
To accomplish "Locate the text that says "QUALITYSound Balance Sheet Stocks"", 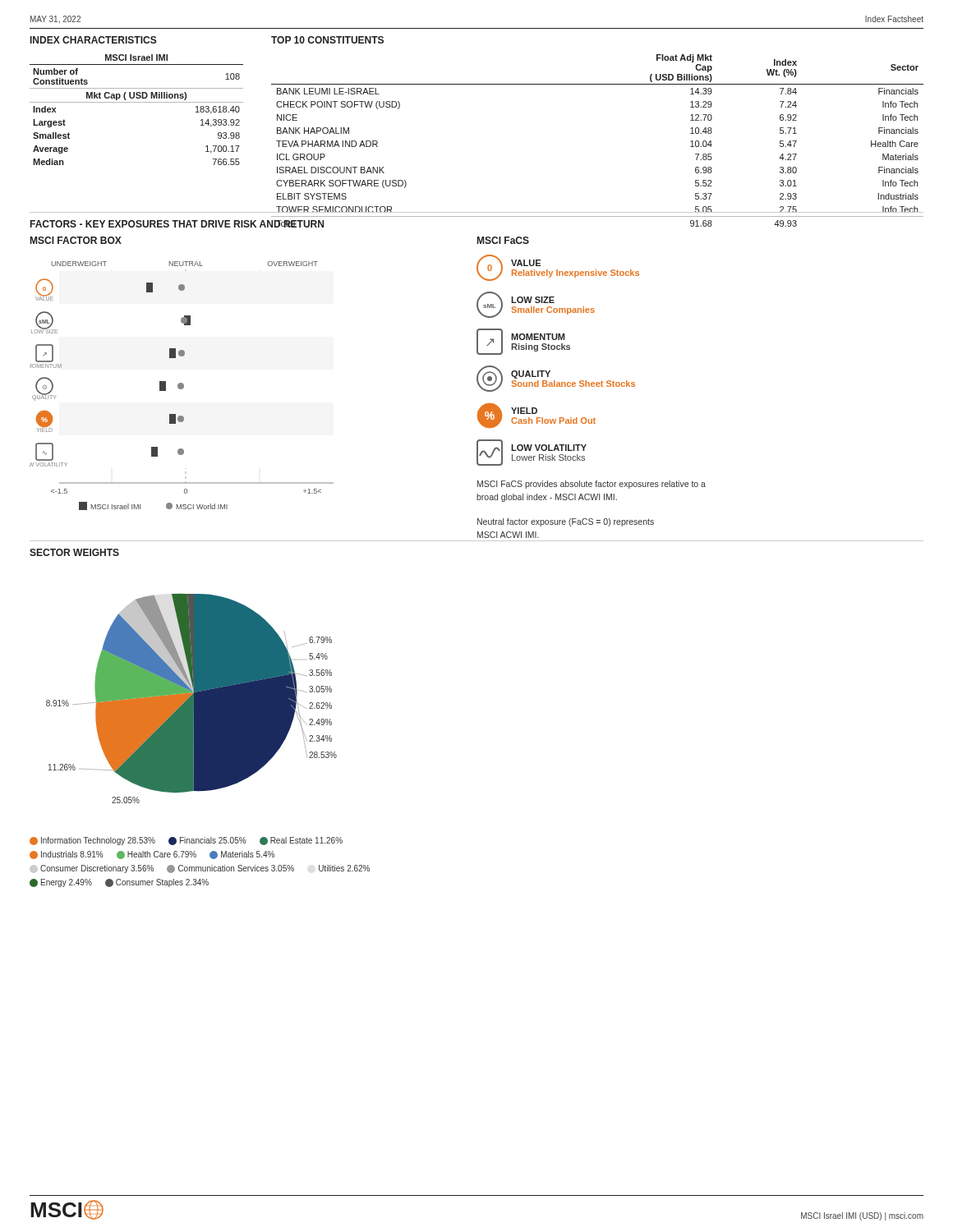I will (x=556, y=379).
